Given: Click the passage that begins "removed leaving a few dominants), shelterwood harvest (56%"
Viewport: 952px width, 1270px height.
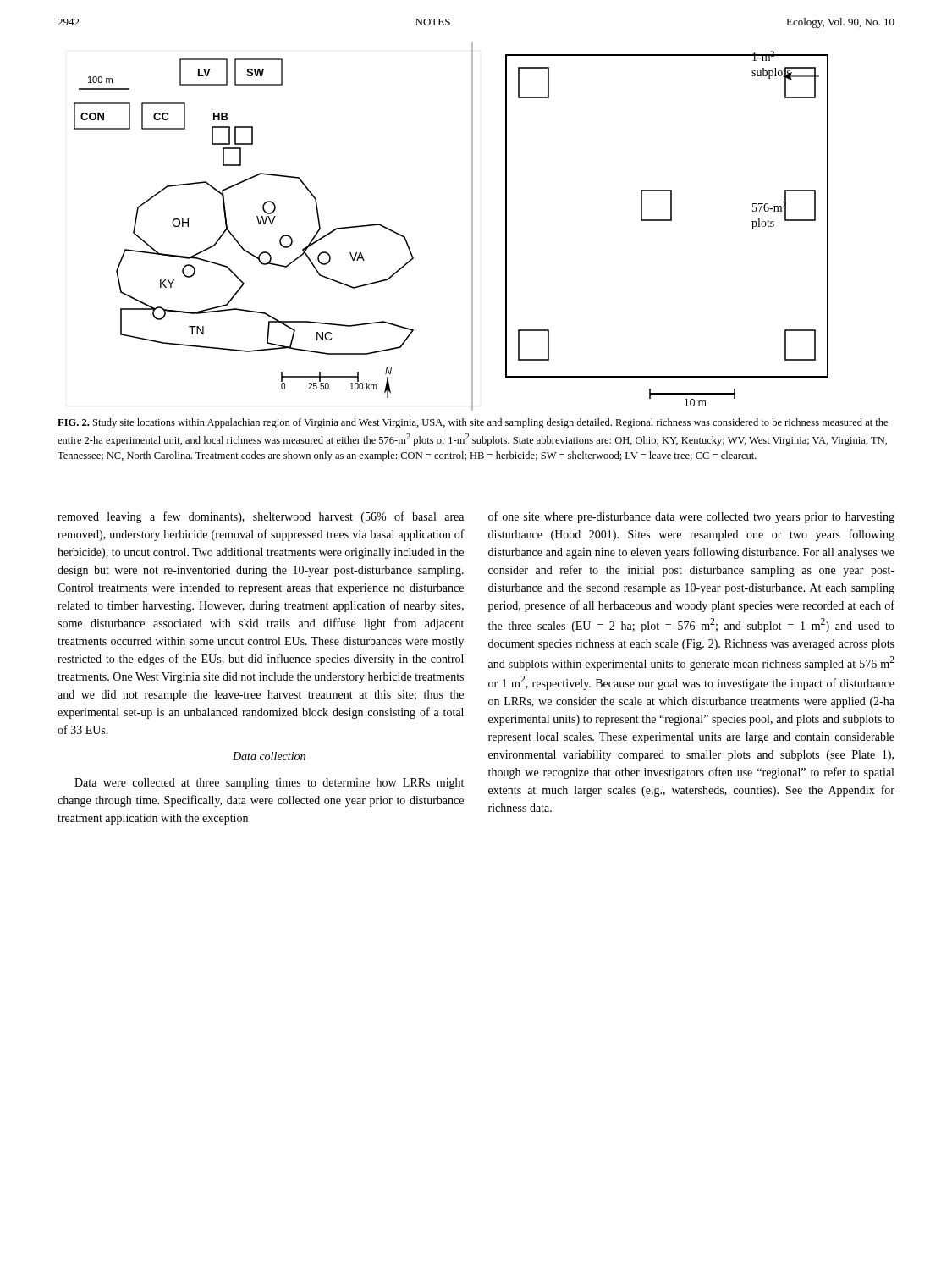Looking at the screenshot, I should (x=261, y=668).
